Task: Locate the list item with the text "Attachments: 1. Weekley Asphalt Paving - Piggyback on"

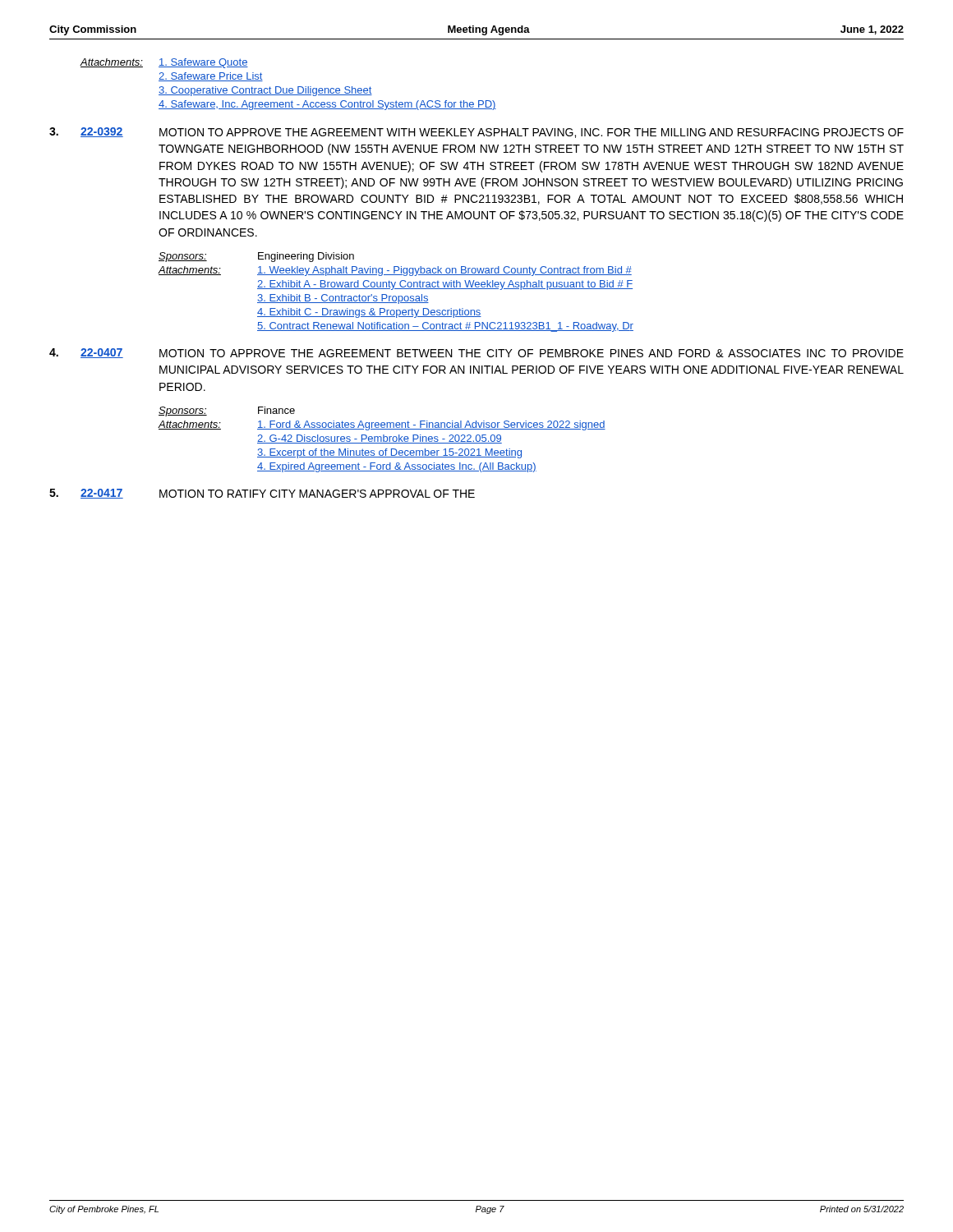Action: click(531, 299)
